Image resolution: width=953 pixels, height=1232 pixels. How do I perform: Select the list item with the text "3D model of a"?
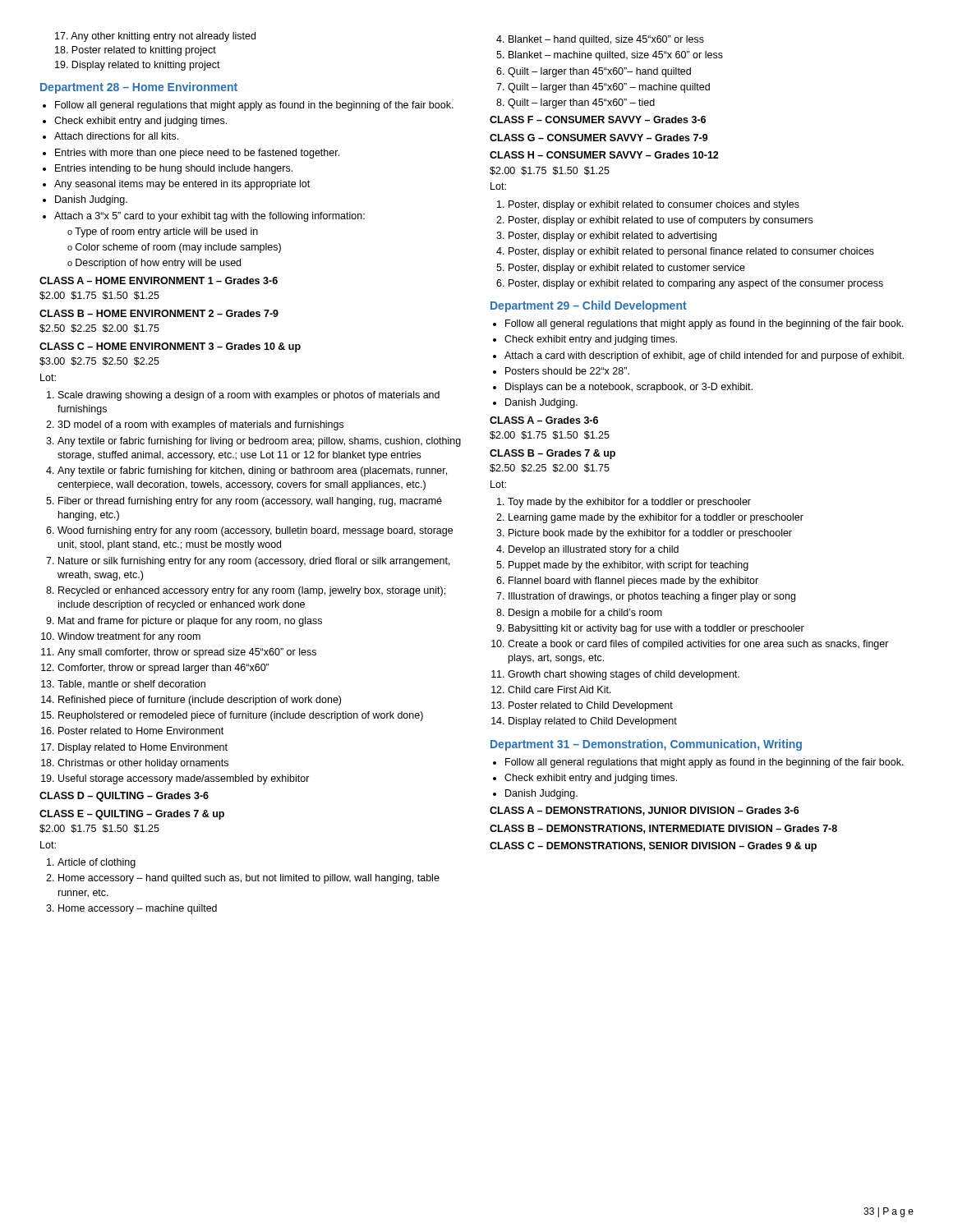201,425
